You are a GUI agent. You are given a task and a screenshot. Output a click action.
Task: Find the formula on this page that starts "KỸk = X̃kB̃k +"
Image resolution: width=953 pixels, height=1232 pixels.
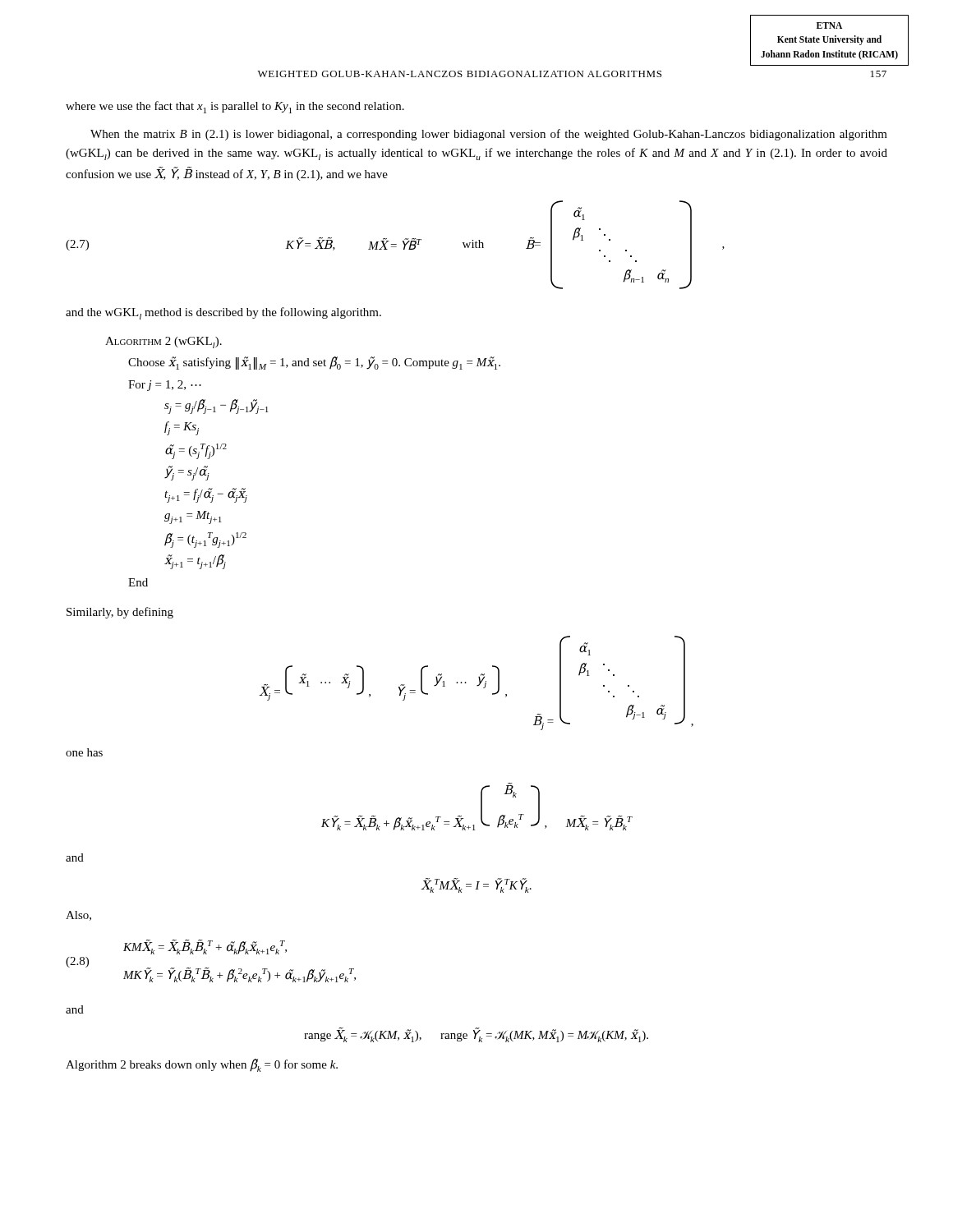tap(476, 808)
